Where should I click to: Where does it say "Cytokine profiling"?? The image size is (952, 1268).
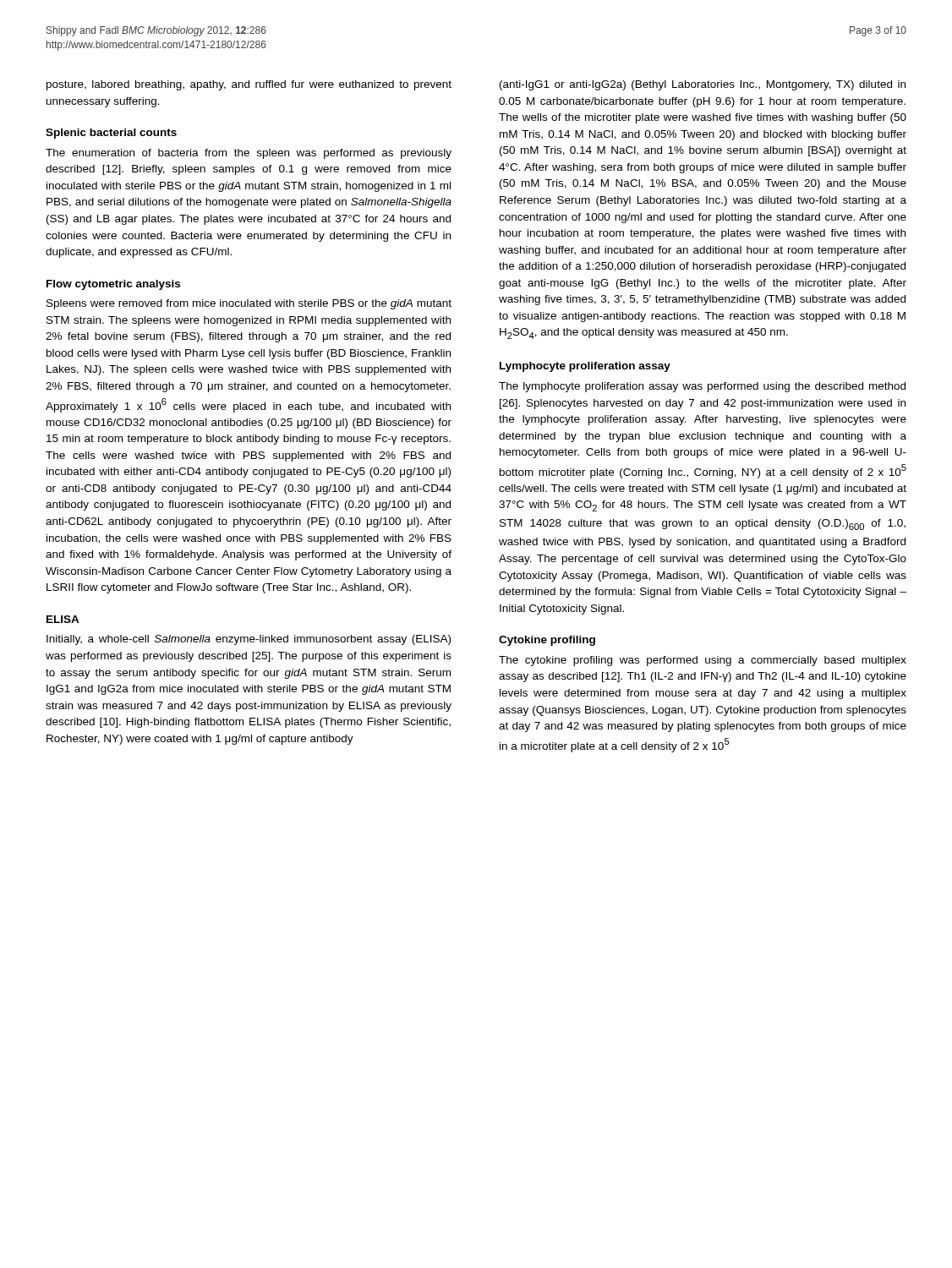click(x=547, y=640)
